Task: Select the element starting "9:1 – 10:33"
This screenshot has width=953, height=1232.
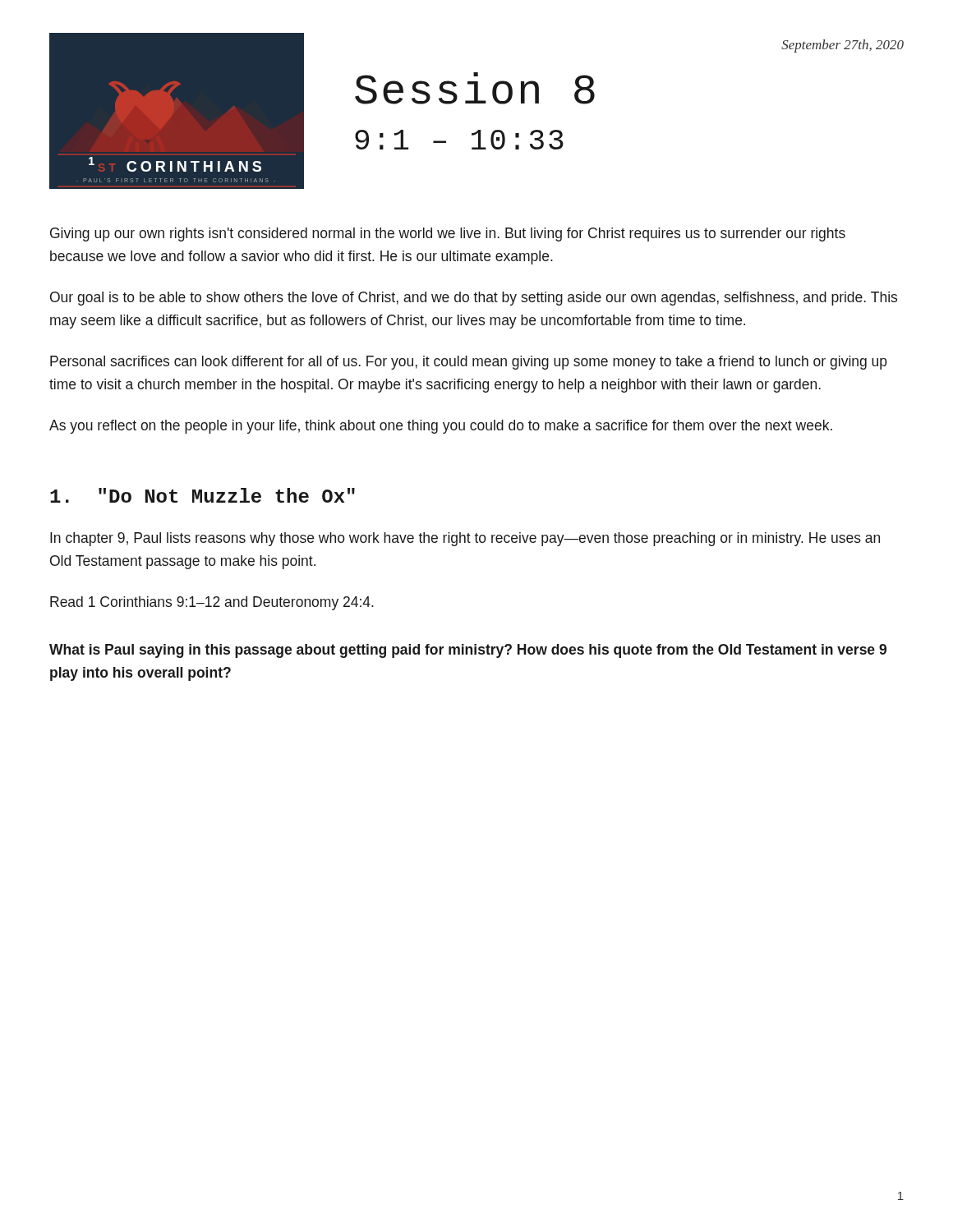Action: point(382,138)
